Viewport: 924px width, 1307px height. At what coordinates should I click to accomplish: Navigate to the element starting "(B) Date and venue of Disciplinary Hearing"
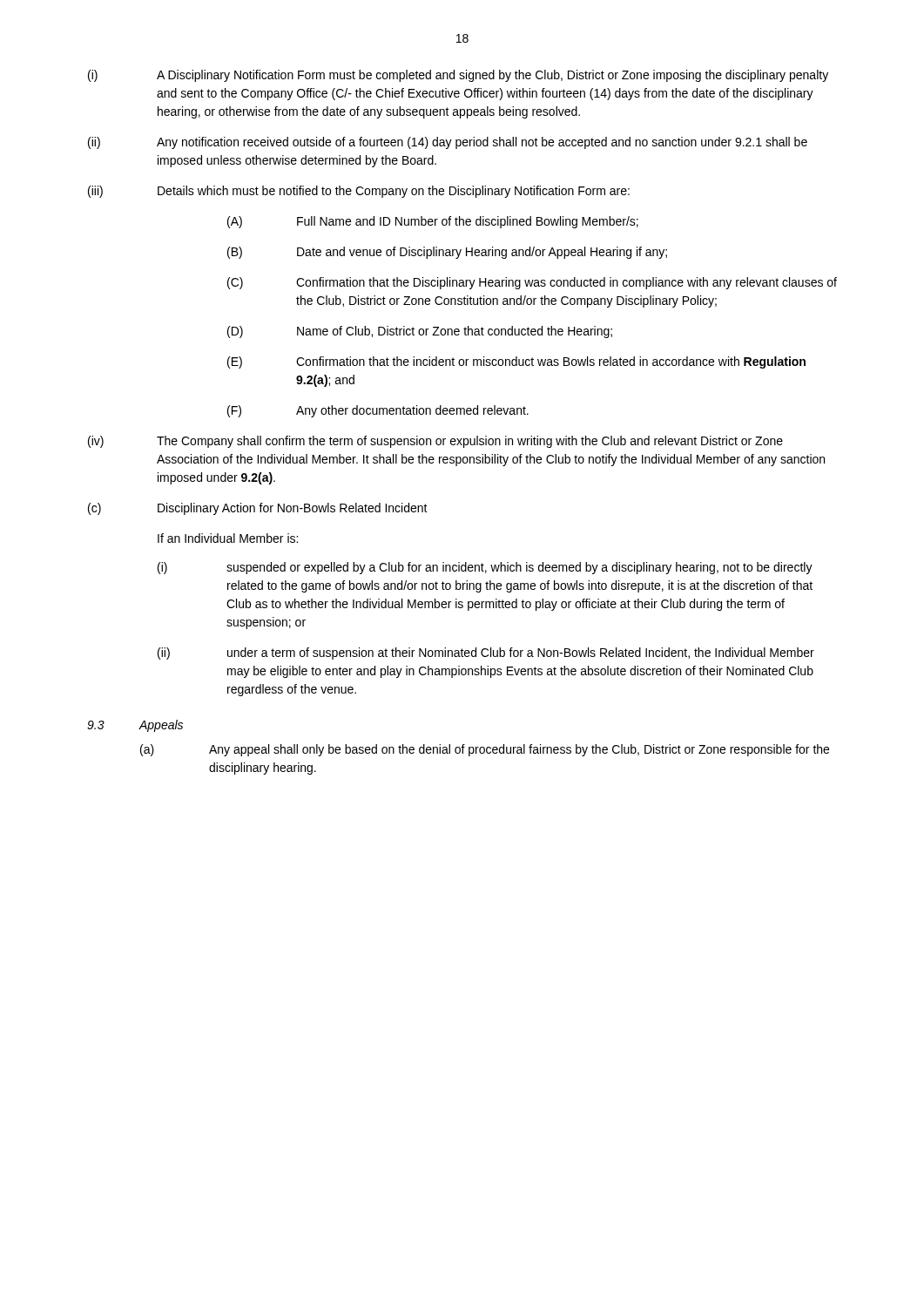pos(532,252)
